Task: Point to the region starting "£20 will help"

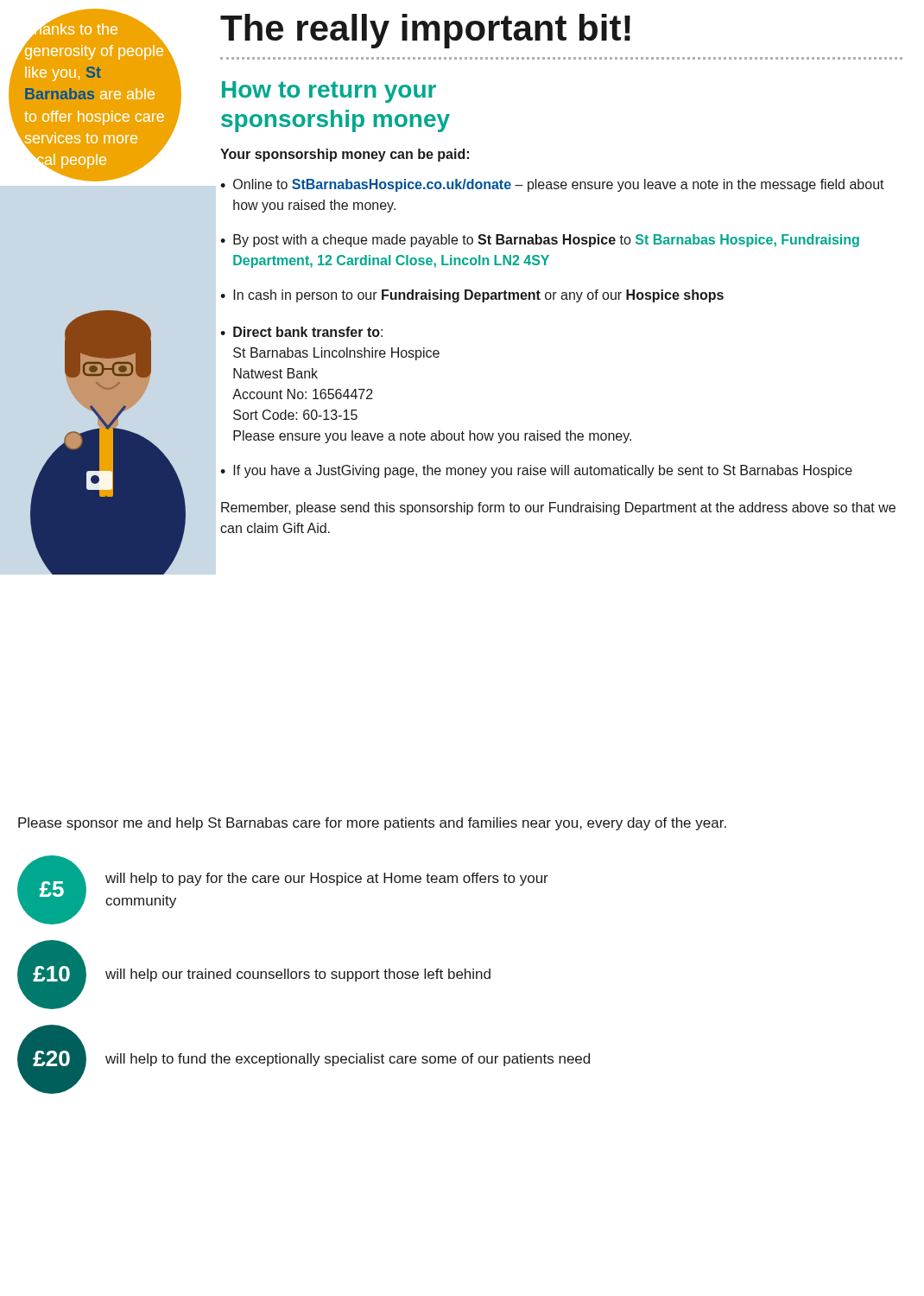Action: tap(462, 1059)
